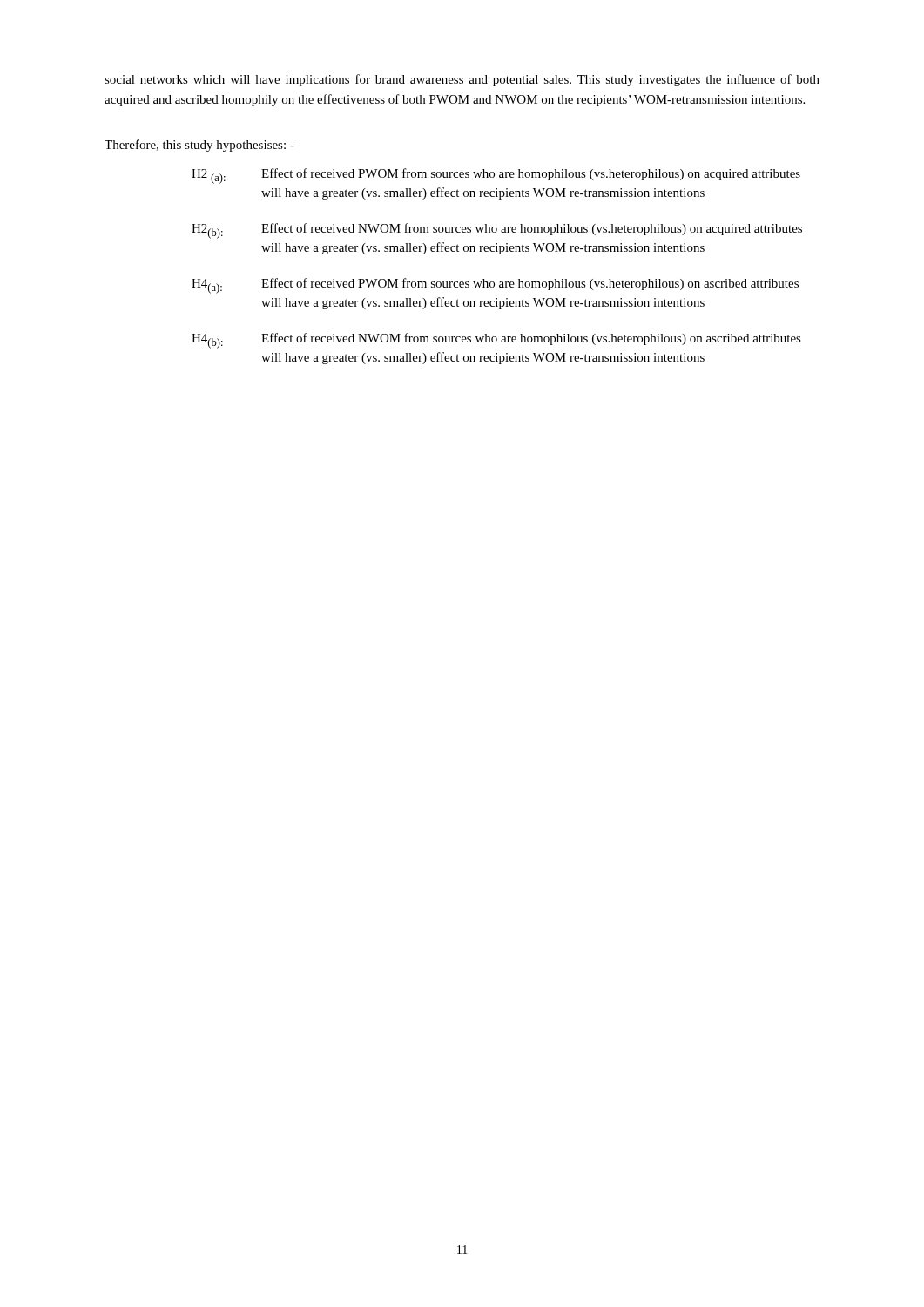Point to the text starting "H4(a): Effect of received PWOM from sources who"
This screenshot has width=924, height=1307.
click(506, 293)
